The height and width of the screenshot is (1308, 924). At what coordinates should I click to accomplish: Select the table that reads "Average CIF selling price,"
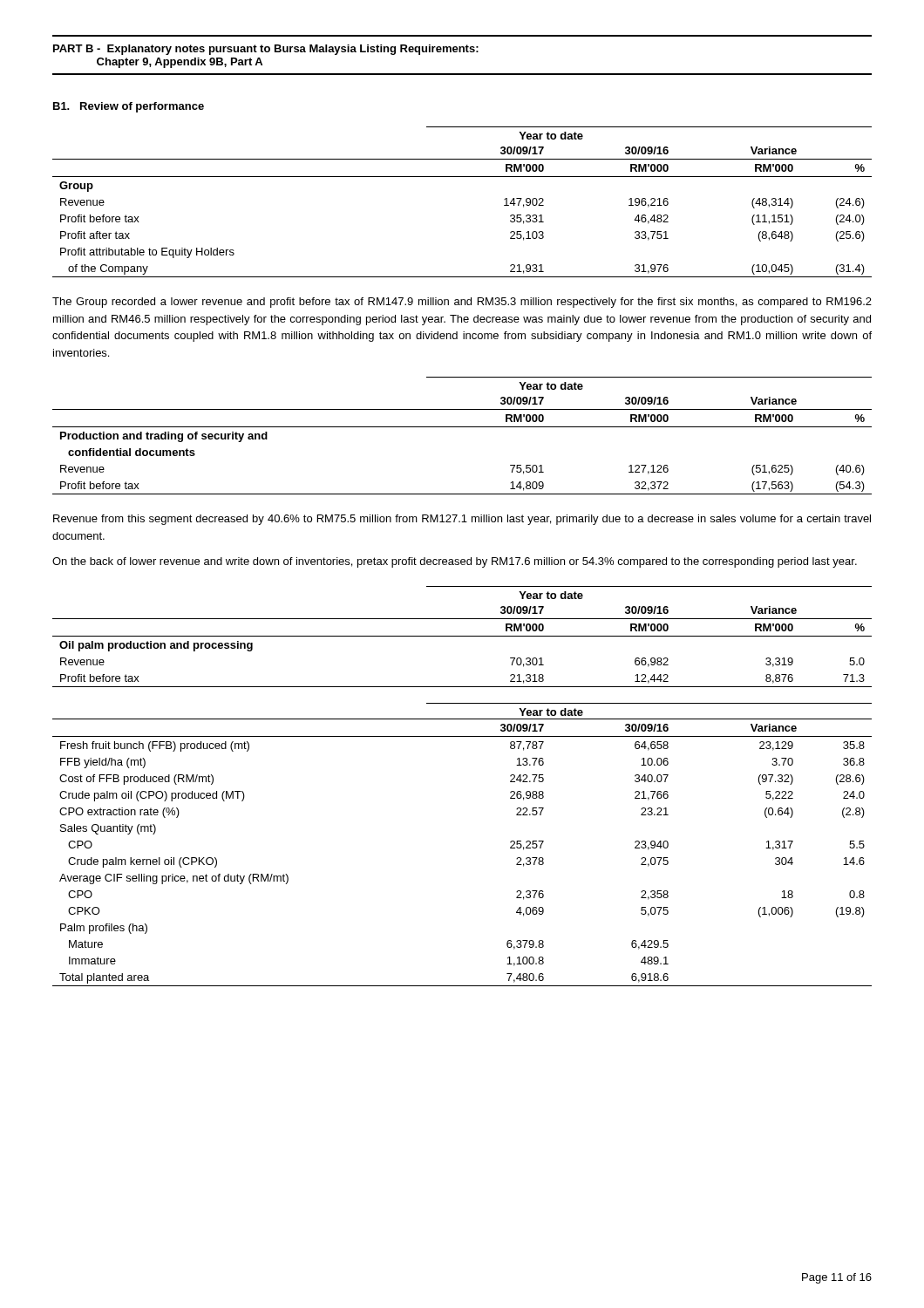pyautogui.click(x=462, y=844)
